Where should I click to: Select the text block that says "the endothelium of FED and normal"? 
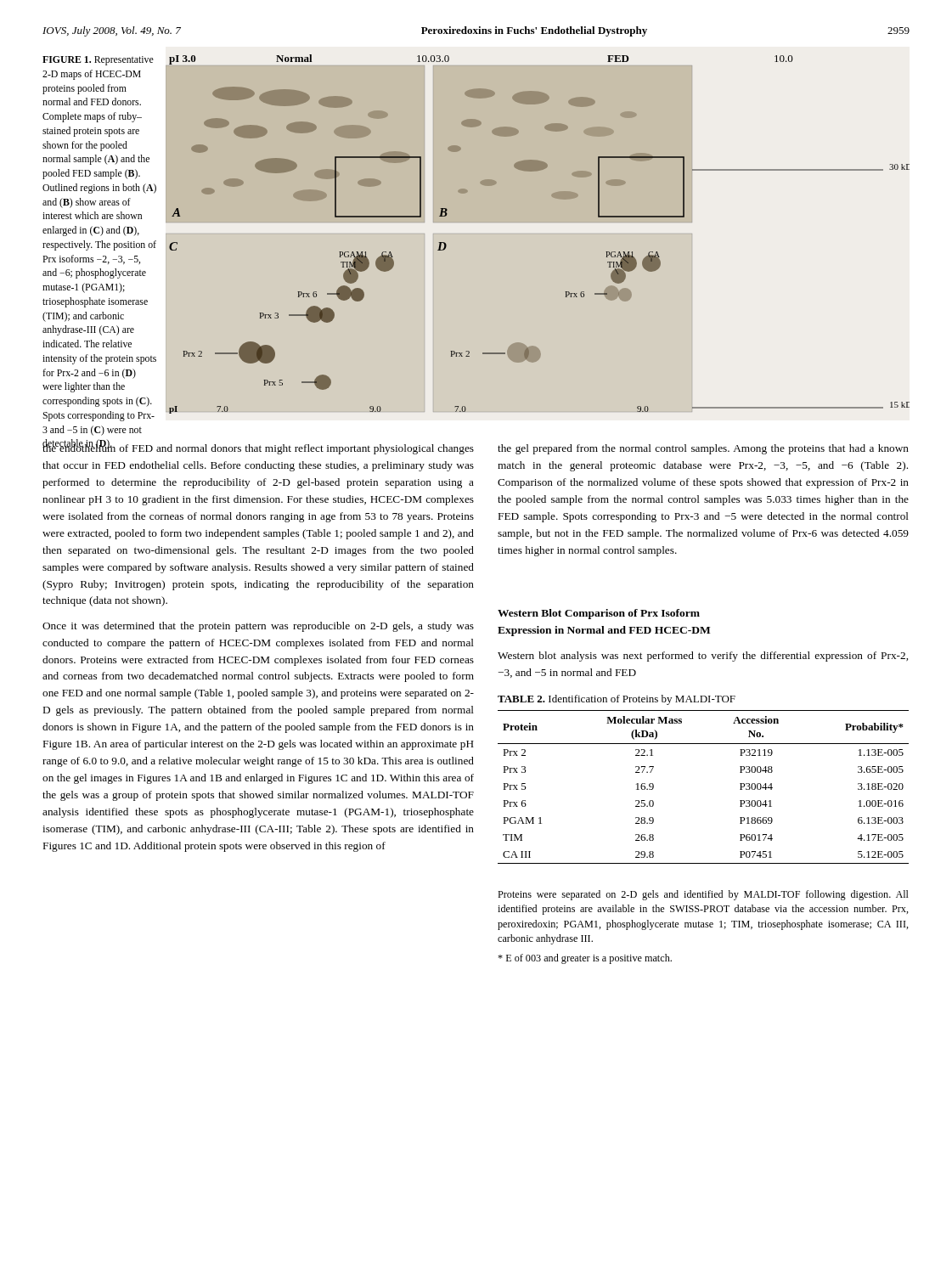258,647
